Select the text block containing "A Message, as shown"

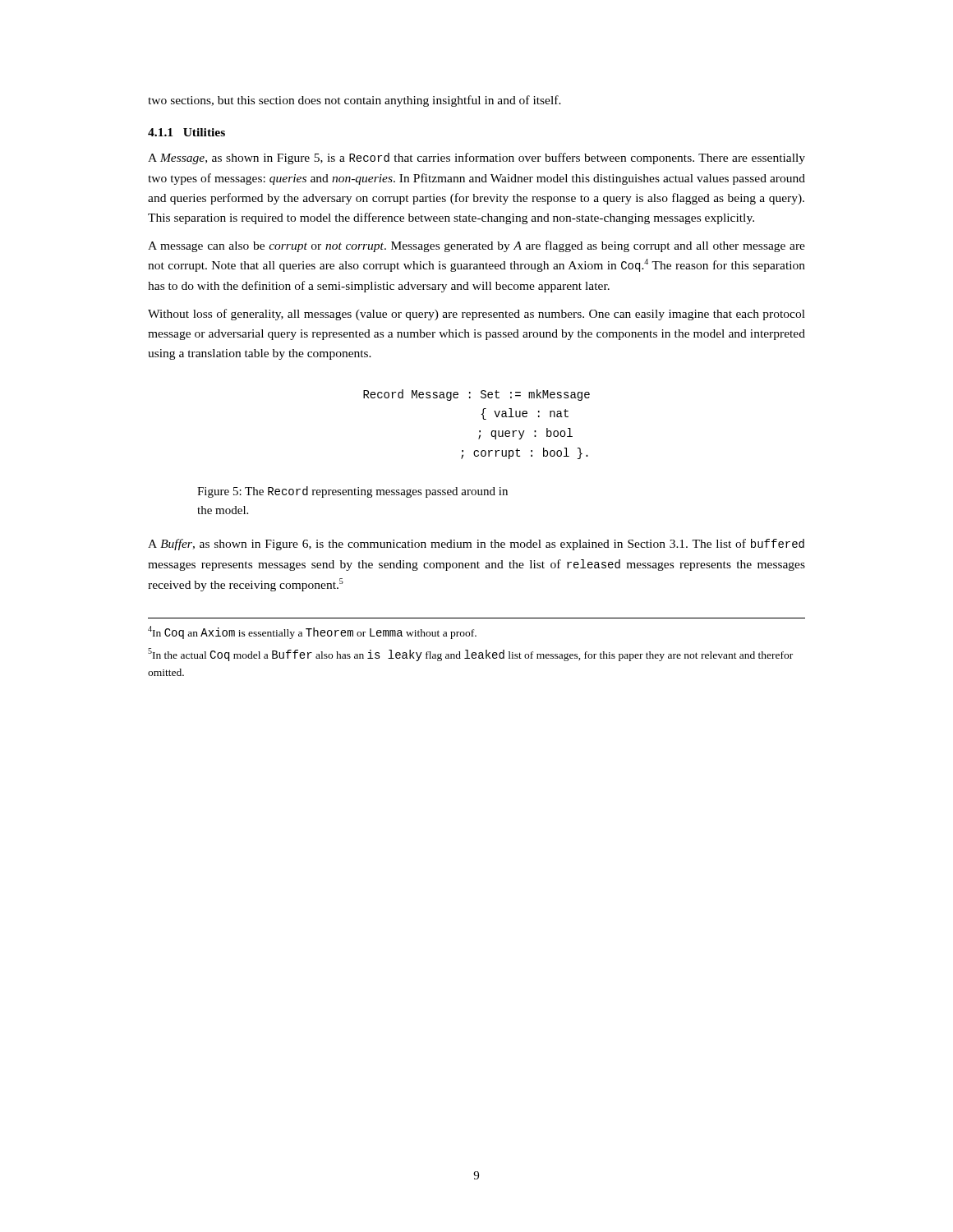pyautogui.click(x=476, y=188)
